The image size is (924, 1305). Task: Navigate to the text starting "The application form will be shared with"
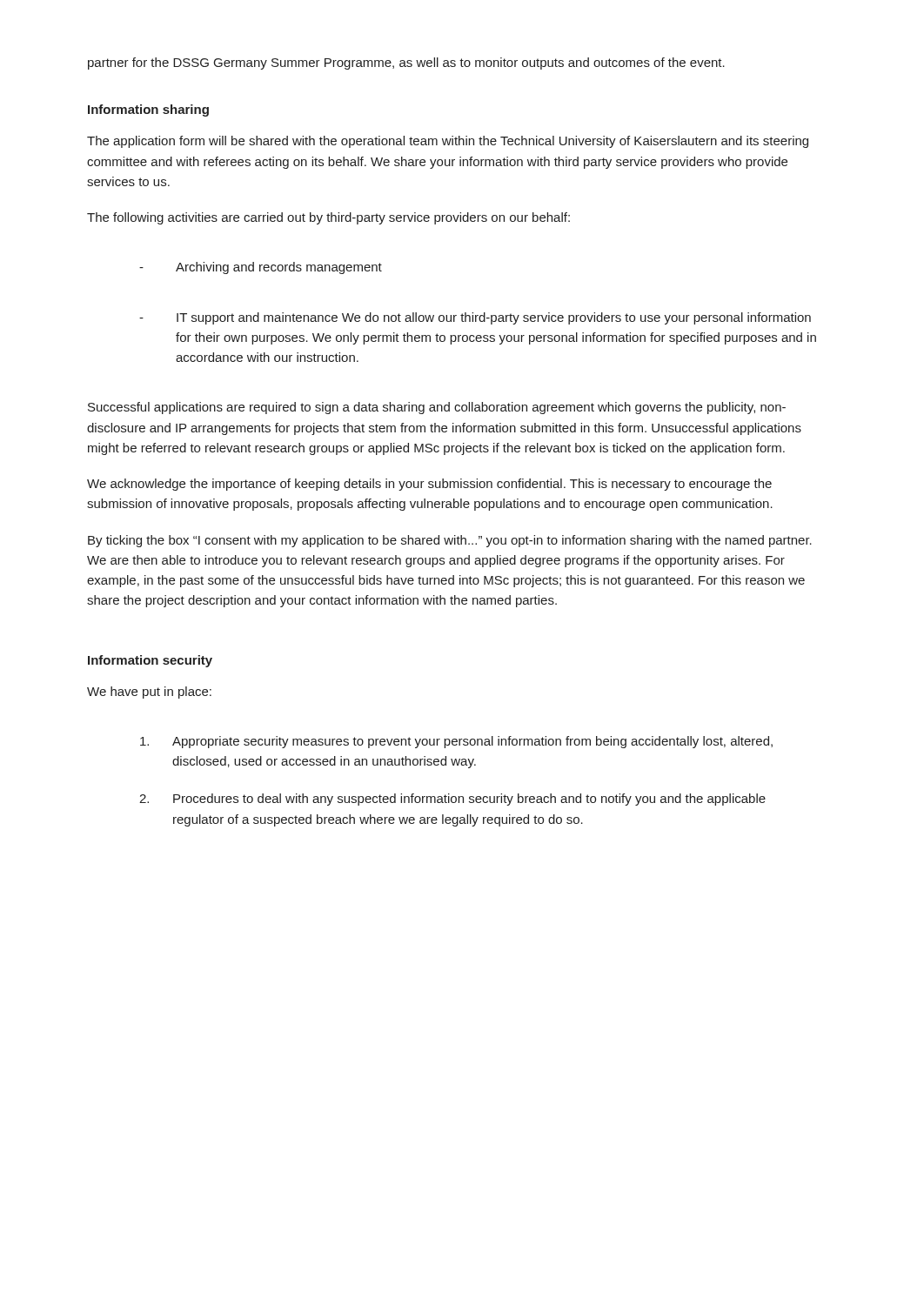point(448,161)
